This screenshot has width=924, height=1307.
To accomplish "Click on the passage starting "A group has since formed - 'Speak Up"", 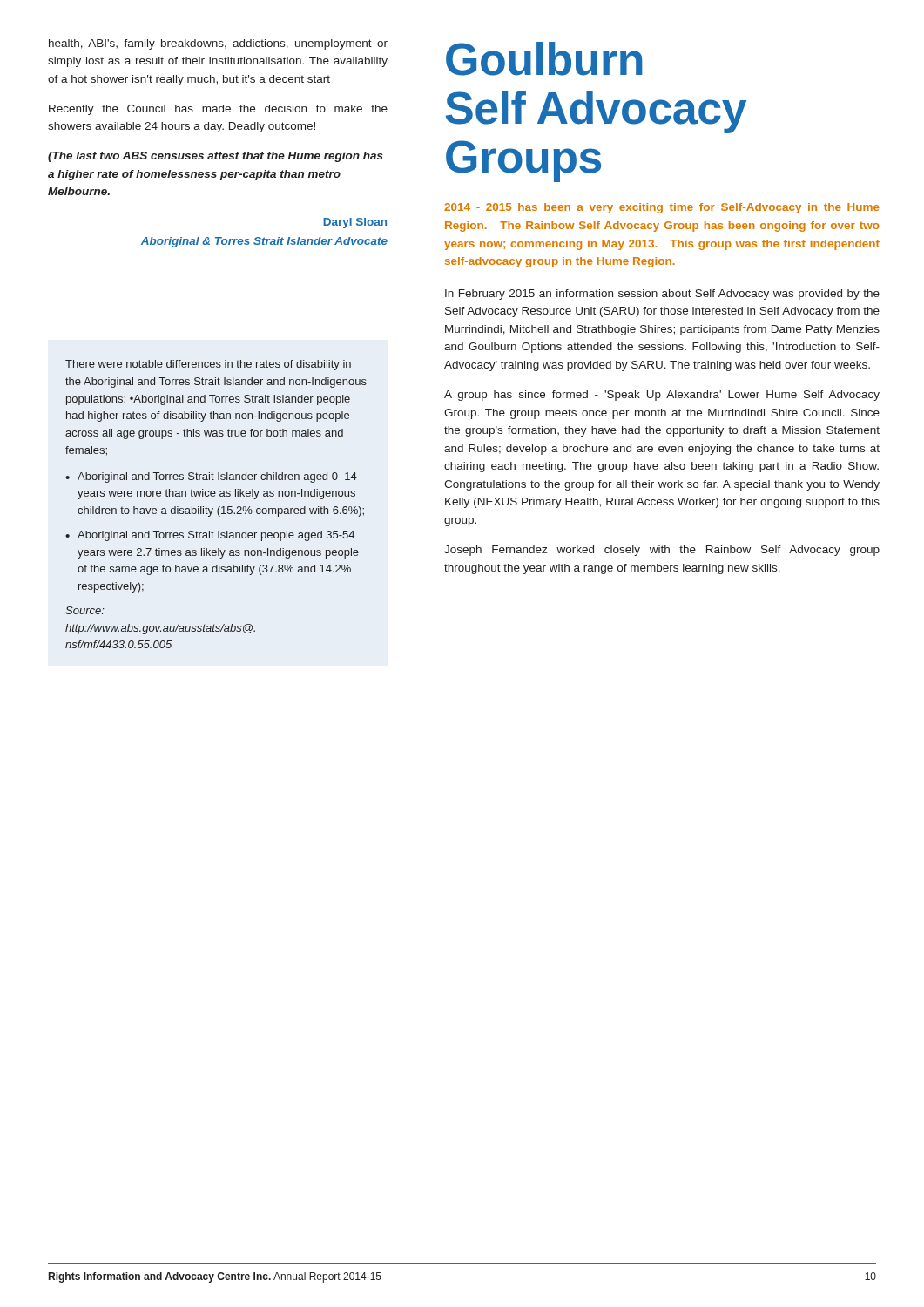I will click(x=662, y=457).
